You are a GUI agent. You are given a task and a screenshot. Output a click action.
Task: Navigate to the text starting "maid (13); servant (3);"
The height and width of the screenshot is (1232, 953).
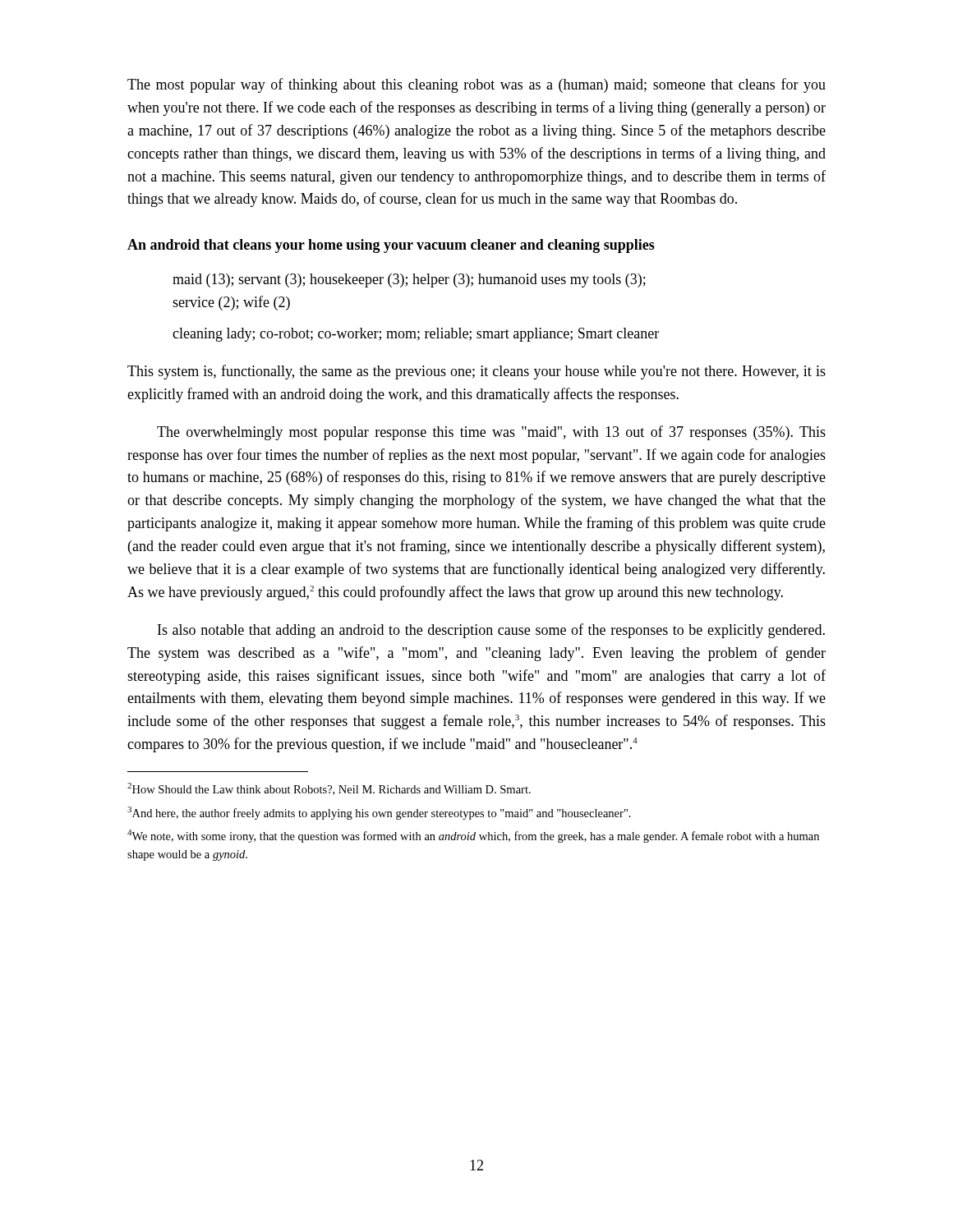click(409, 291)
